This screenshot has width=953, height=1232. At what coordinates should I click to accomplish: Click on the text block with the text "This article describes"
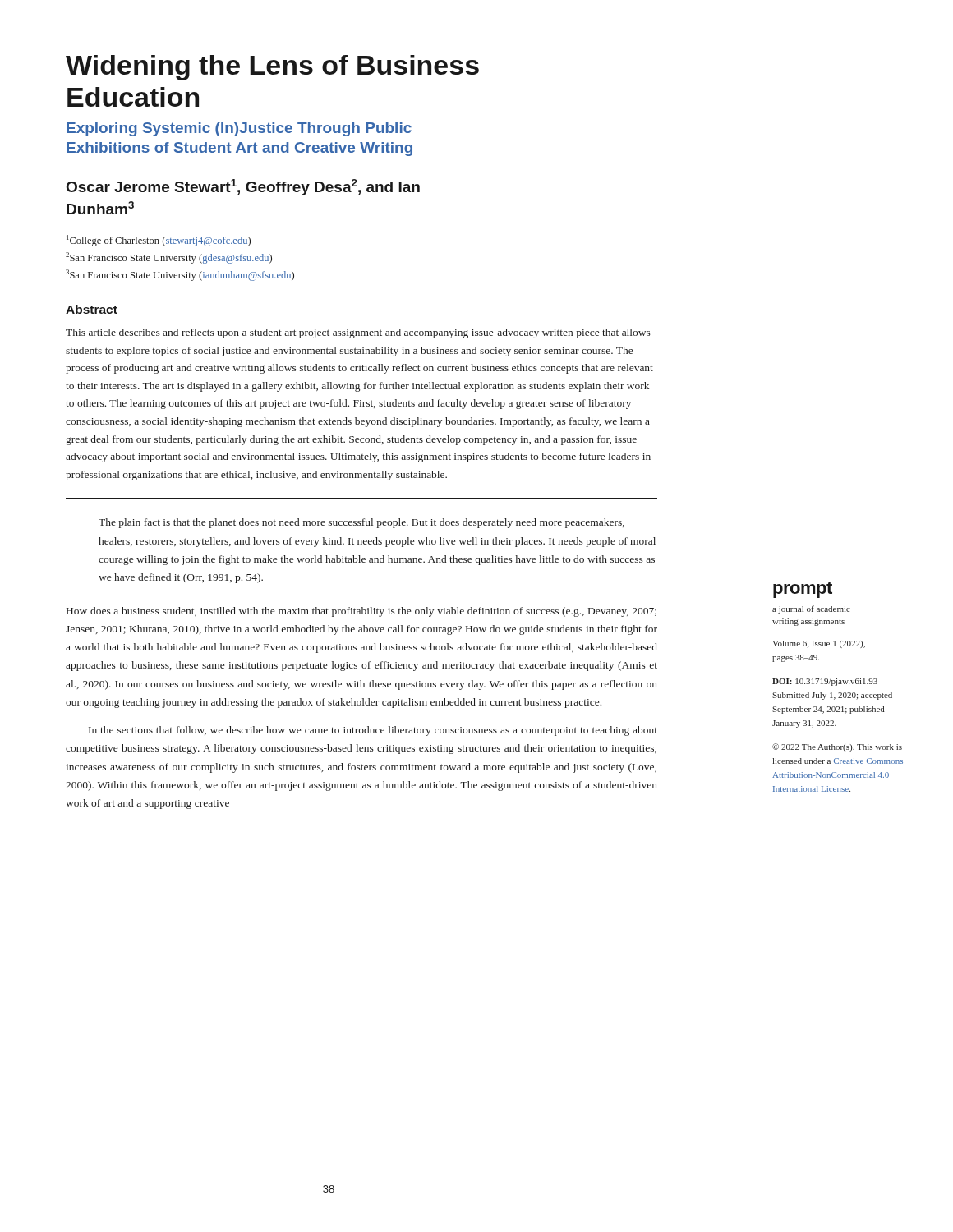[x=359, y=403]
